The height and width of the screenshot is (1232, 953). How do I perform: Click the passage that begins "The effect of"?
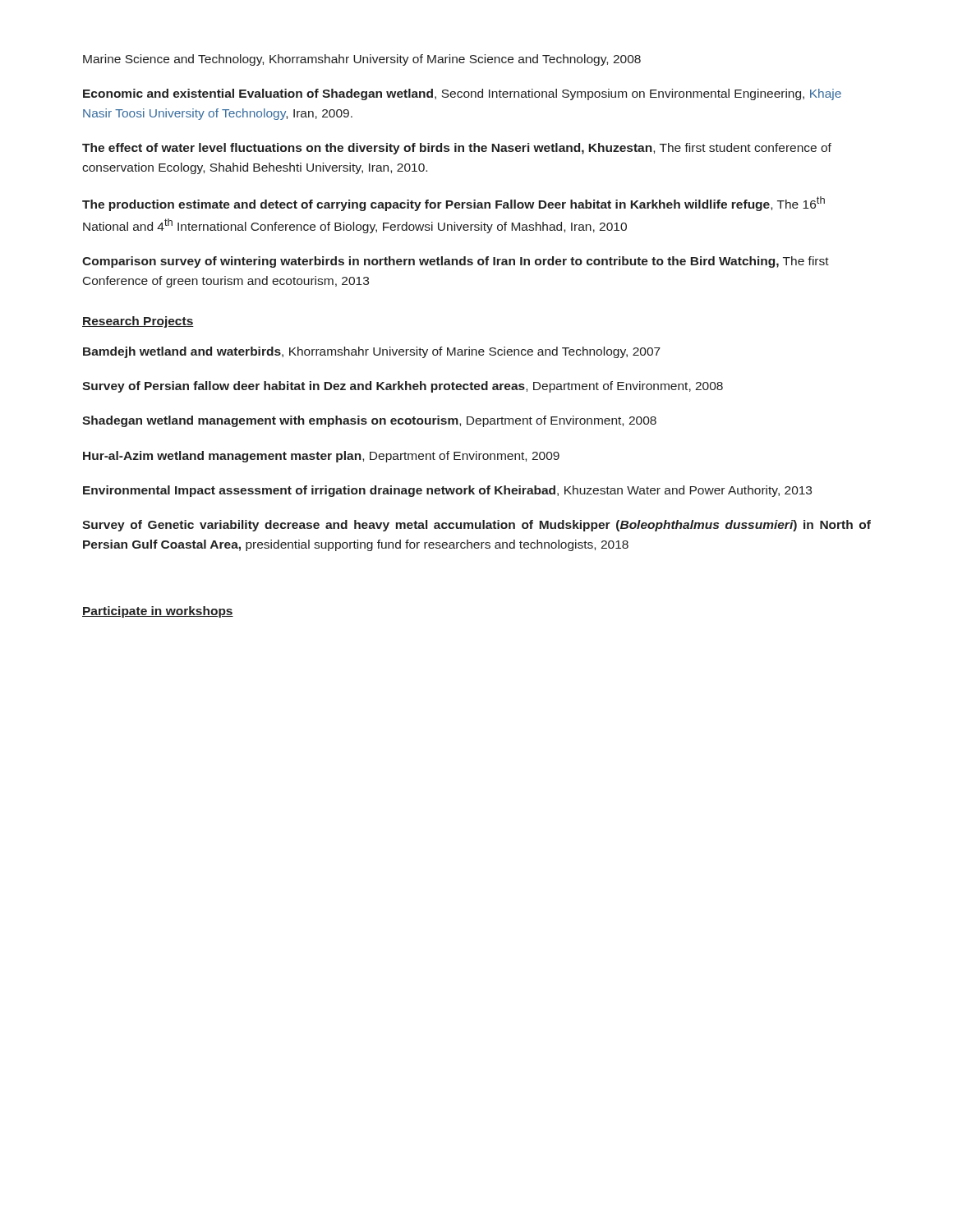coord(457,157)
